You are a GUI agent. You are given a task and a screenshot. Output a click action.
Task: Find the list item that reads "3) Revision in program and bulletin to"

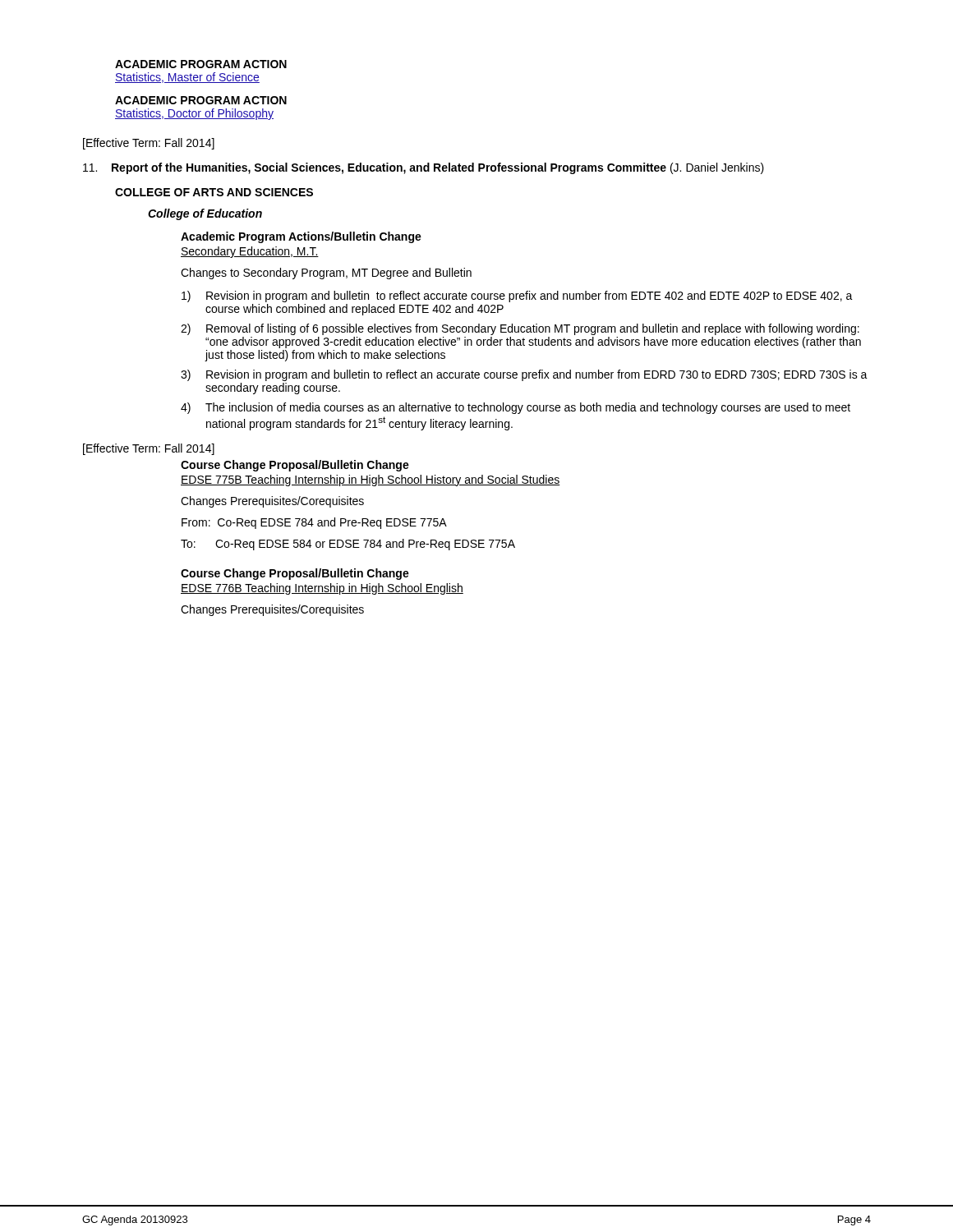point(526,381)
